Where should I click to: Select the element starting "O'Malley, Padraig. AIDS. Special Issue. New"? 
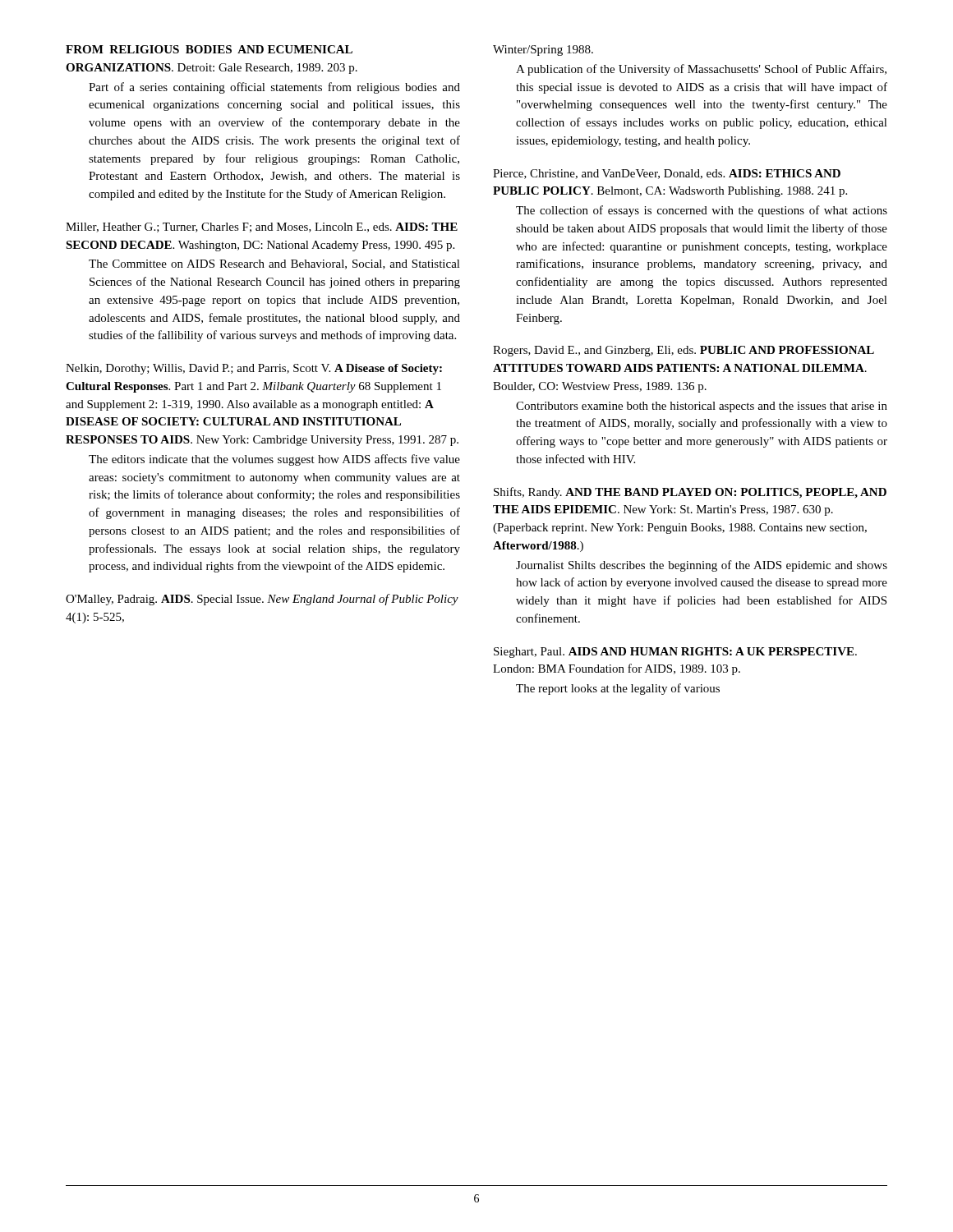[x=263, y=608]
